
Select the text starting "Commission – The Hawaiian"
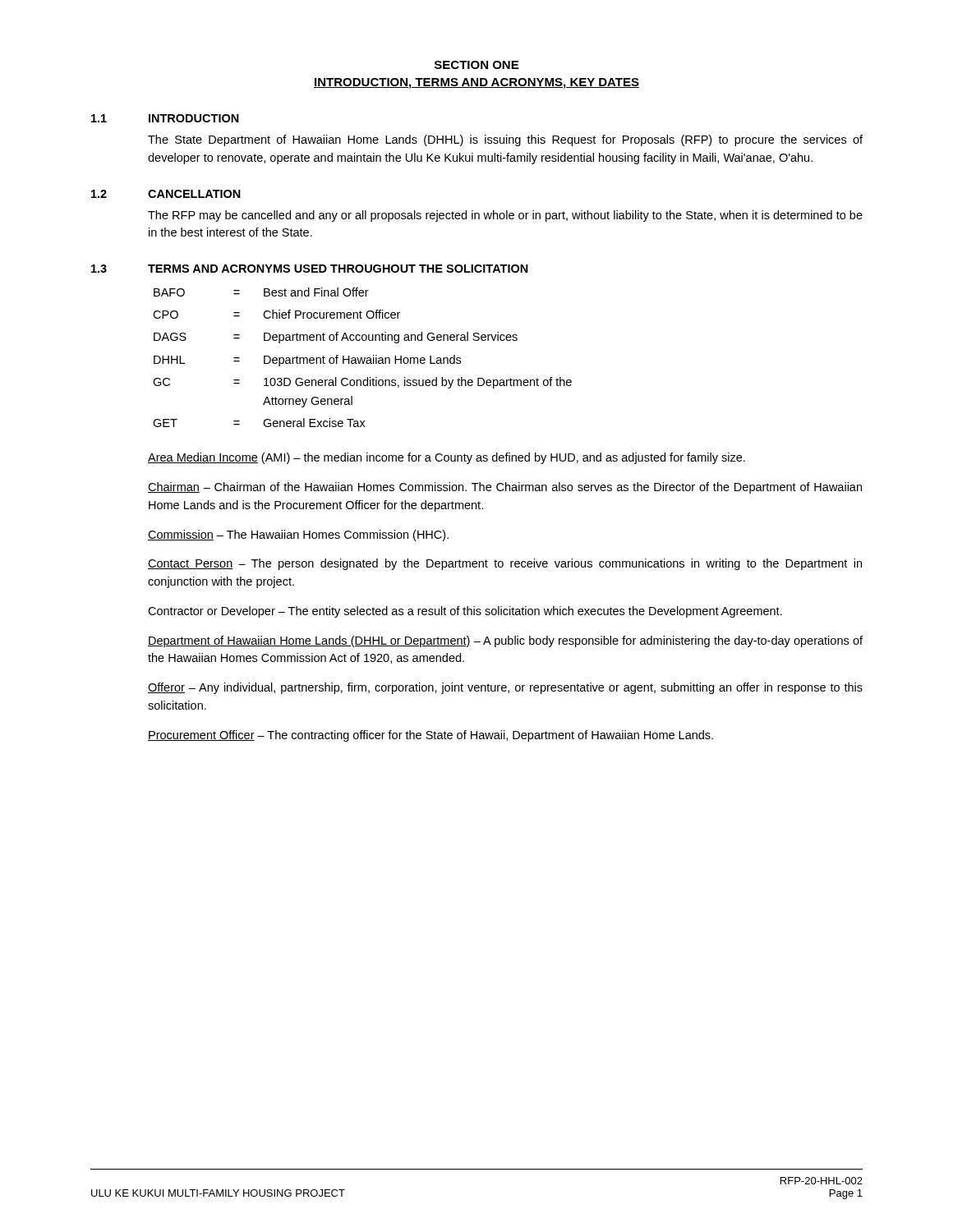tap(298, 536)
